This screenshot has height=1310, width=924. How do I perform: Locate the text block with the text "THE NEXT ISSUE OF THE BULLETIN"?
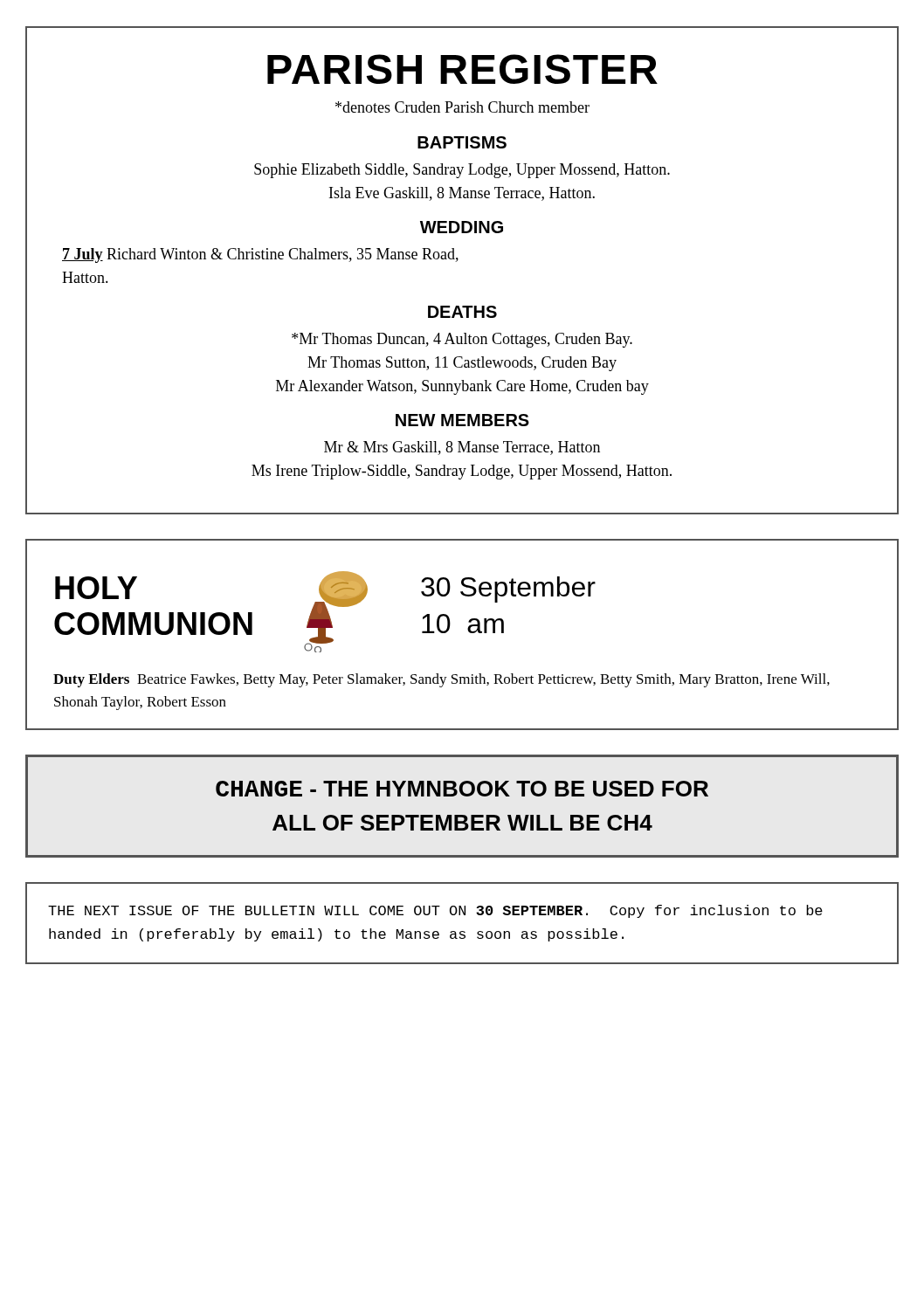coord(462,923)
